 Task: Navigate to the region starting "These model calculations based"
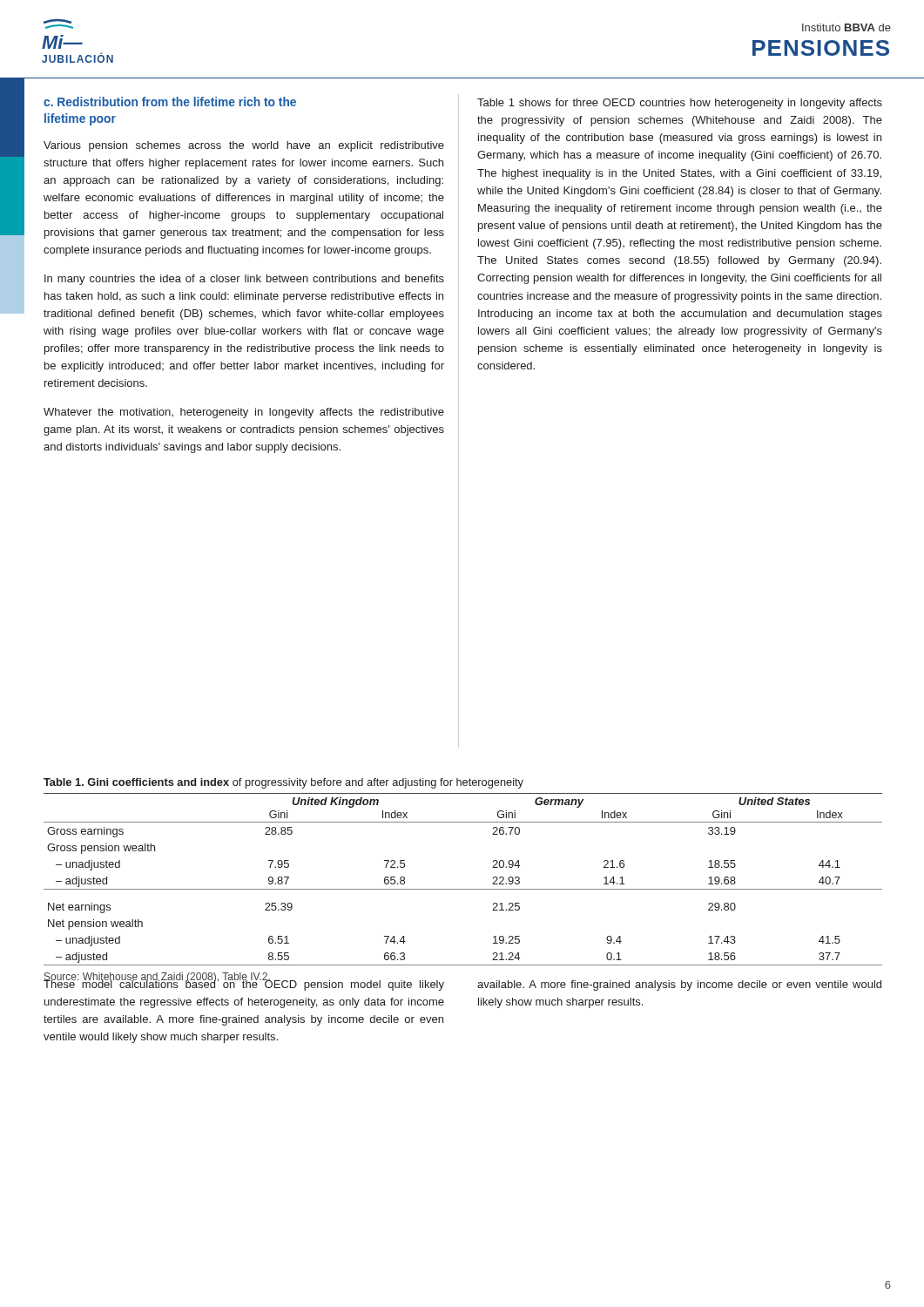[244, 1011]
